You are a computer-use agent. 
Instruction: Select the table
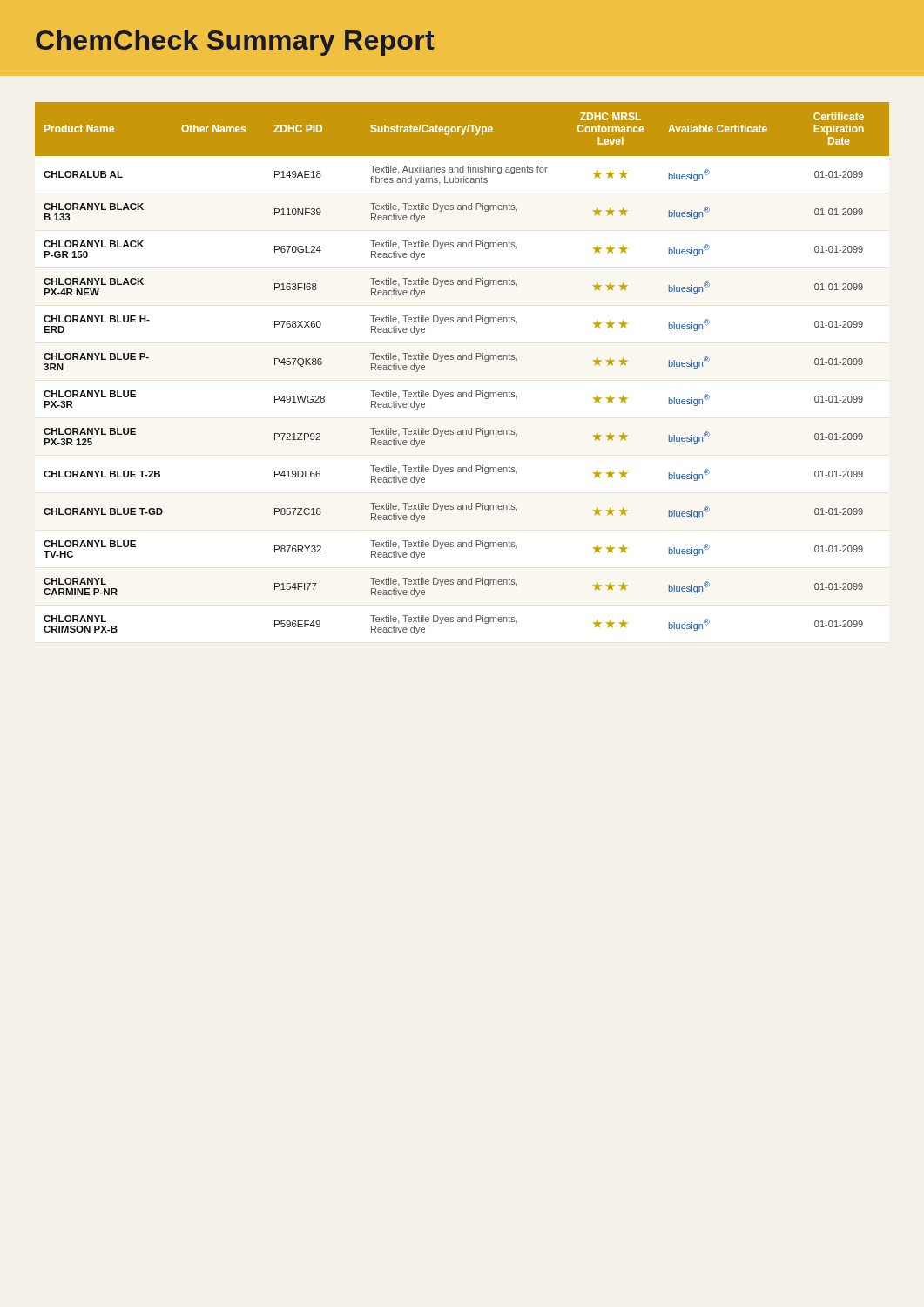coord(462,372)
